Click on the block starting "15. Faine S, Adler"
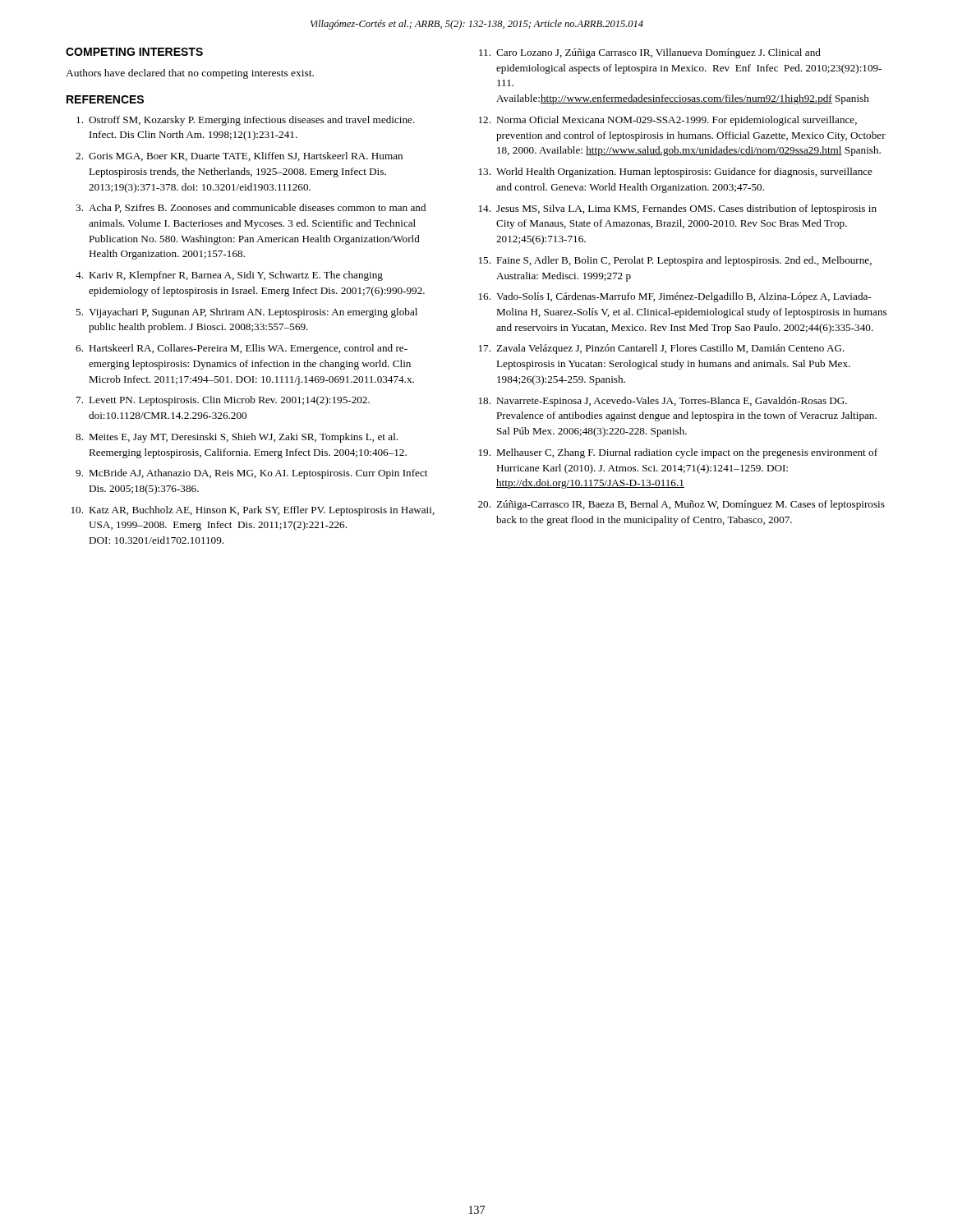 tap(680, 268)
